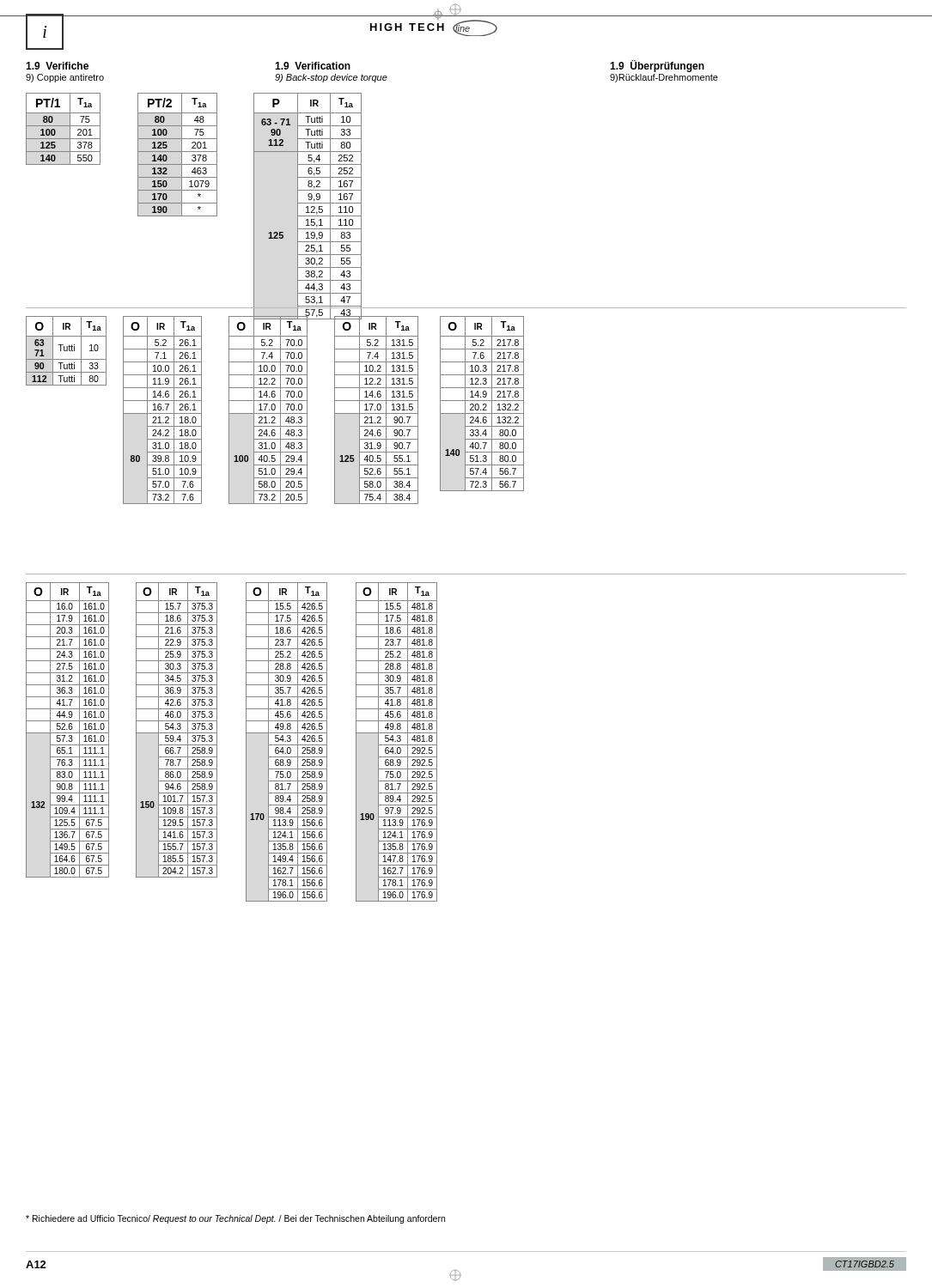
Task: Find the table that mentions "63 71"
Action: tap(71, 410)
